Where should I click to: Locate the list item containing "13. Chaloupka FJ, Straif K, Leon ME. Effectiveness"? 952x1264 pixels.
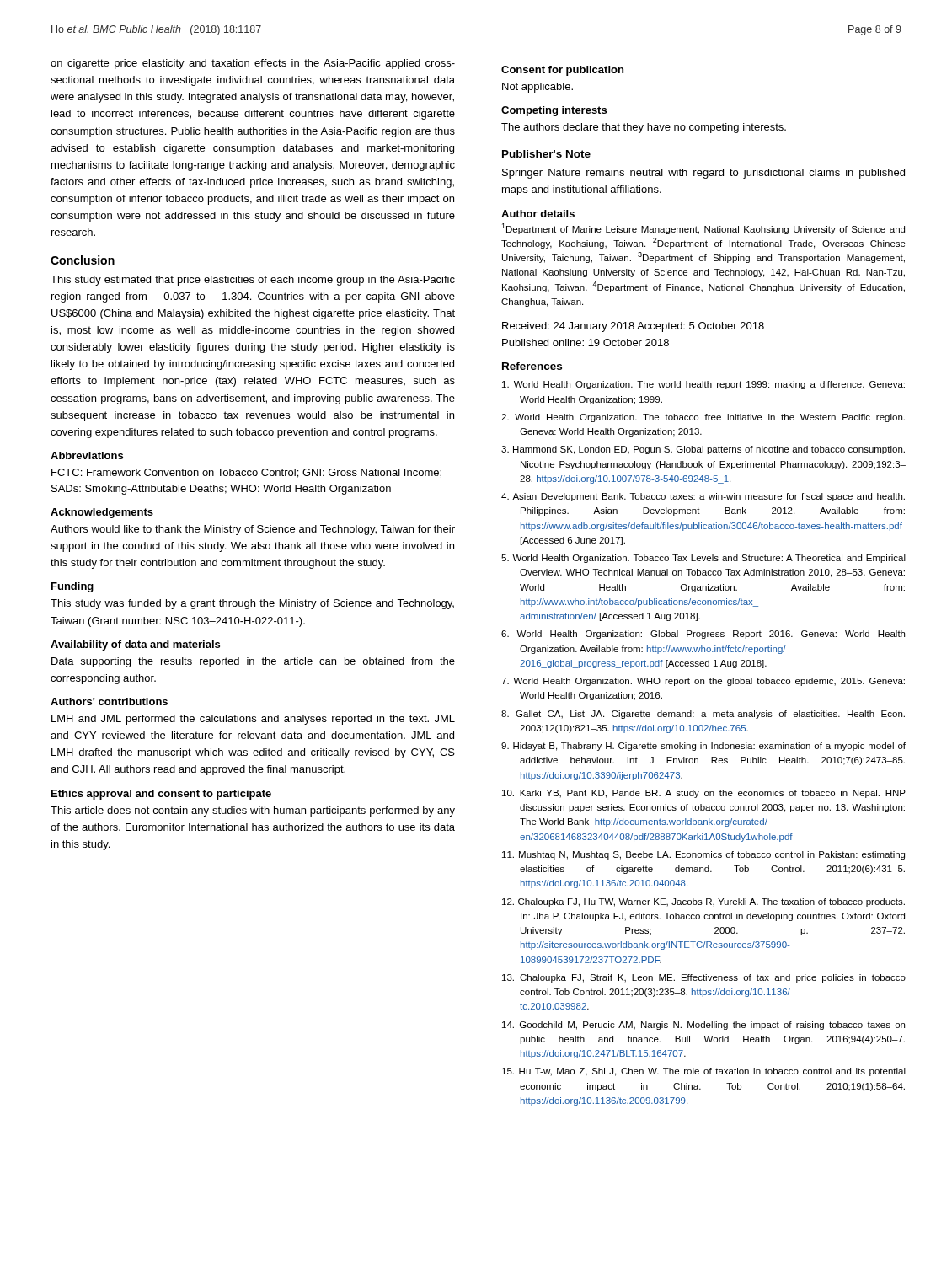[703, 992]
